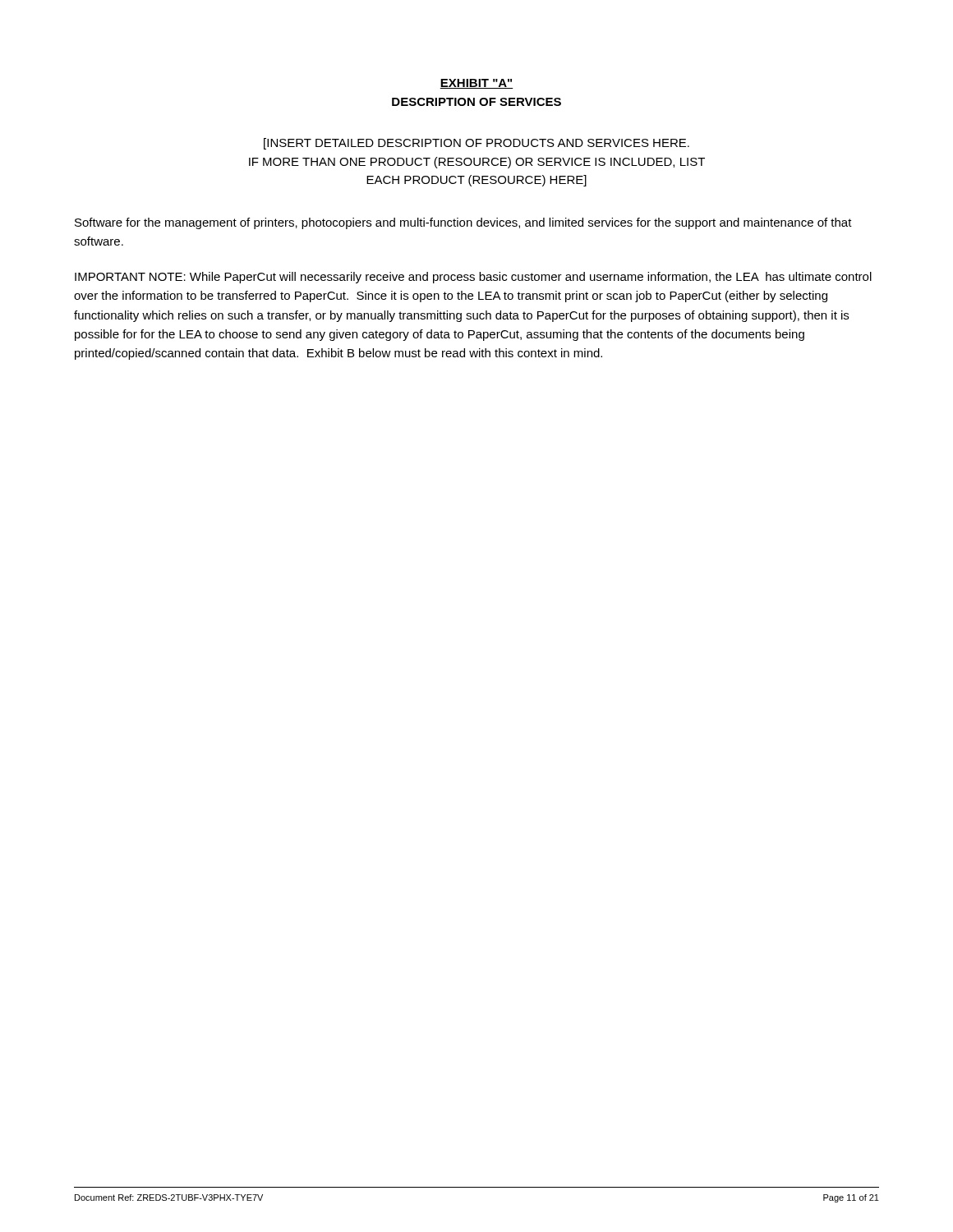
Task: Point to the text block starting "Software for the management"
Action: point(463,231)
